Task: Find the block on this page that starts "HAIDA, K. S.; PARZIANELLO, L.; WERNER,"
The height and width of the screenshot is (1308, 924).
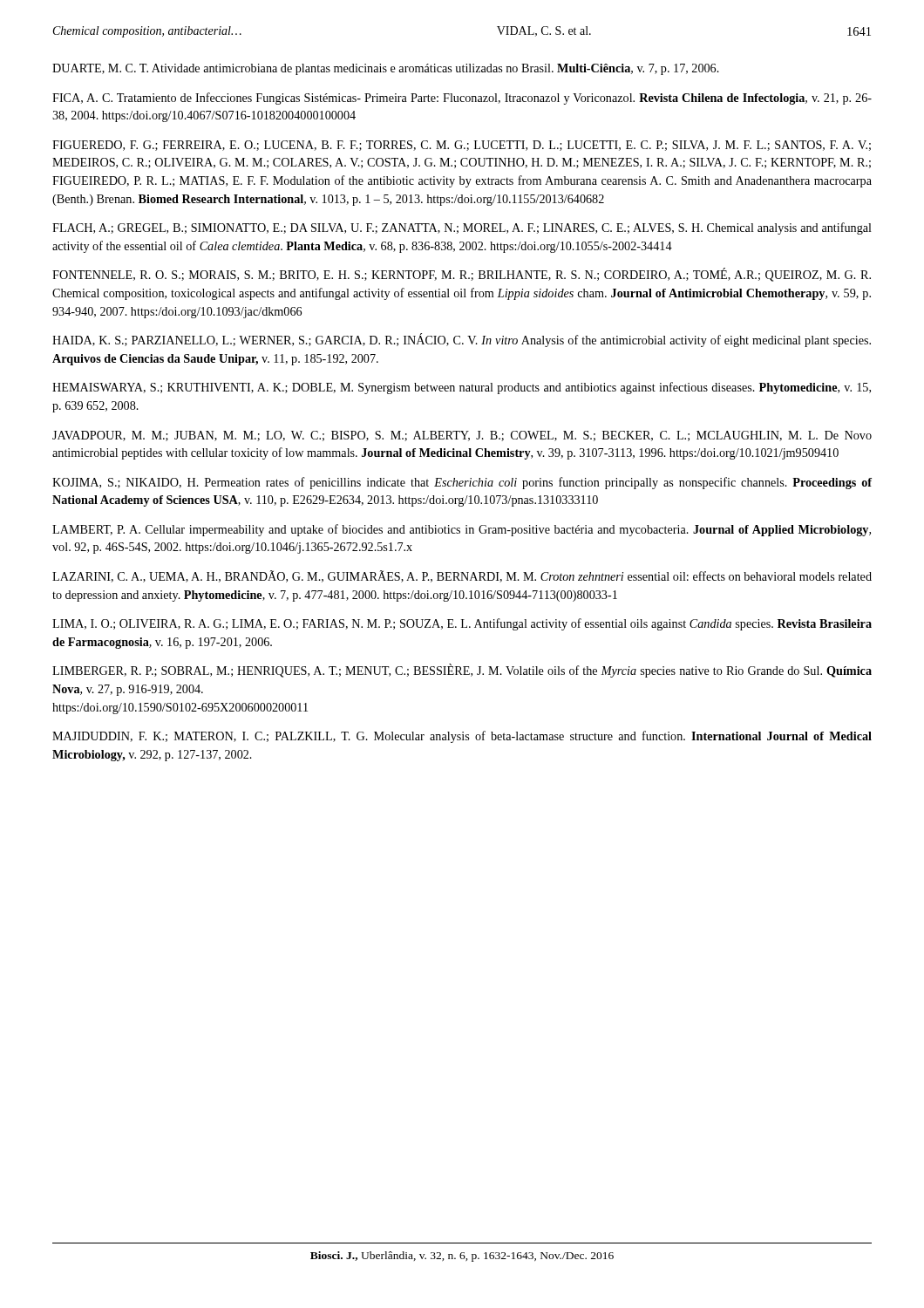Action: [x=462, y=349]
